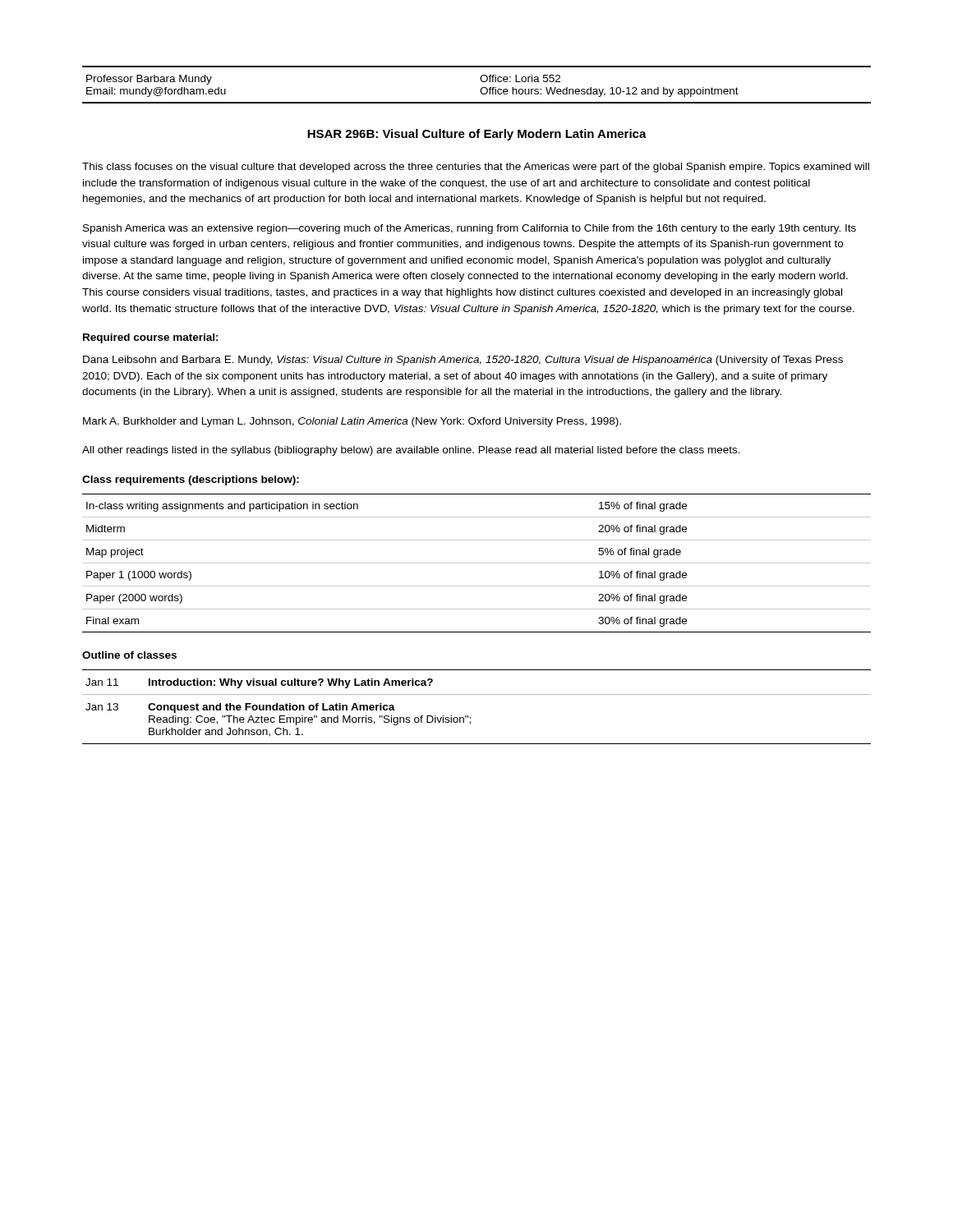953x1232 pixels.
Task: Where is the passage that starts "Mark A. Burkholder and Lyman L. Johnson, Colonial"?
Action: point(476,421)
